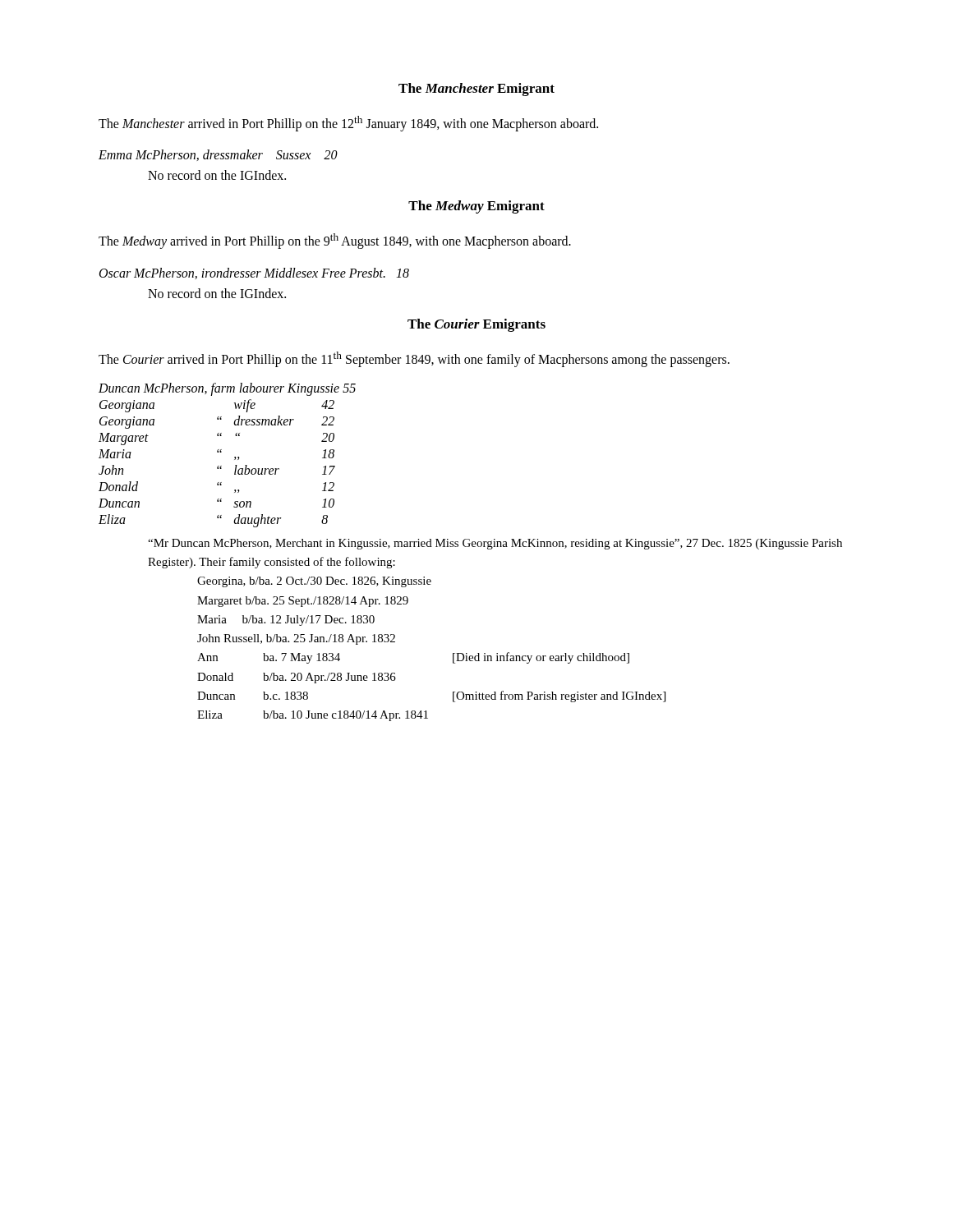Locate the block starting "The Manchester arrived in Port Phillip on"
The height and width of the screenshot is (1232, 953).
click(x=349, y=122)
